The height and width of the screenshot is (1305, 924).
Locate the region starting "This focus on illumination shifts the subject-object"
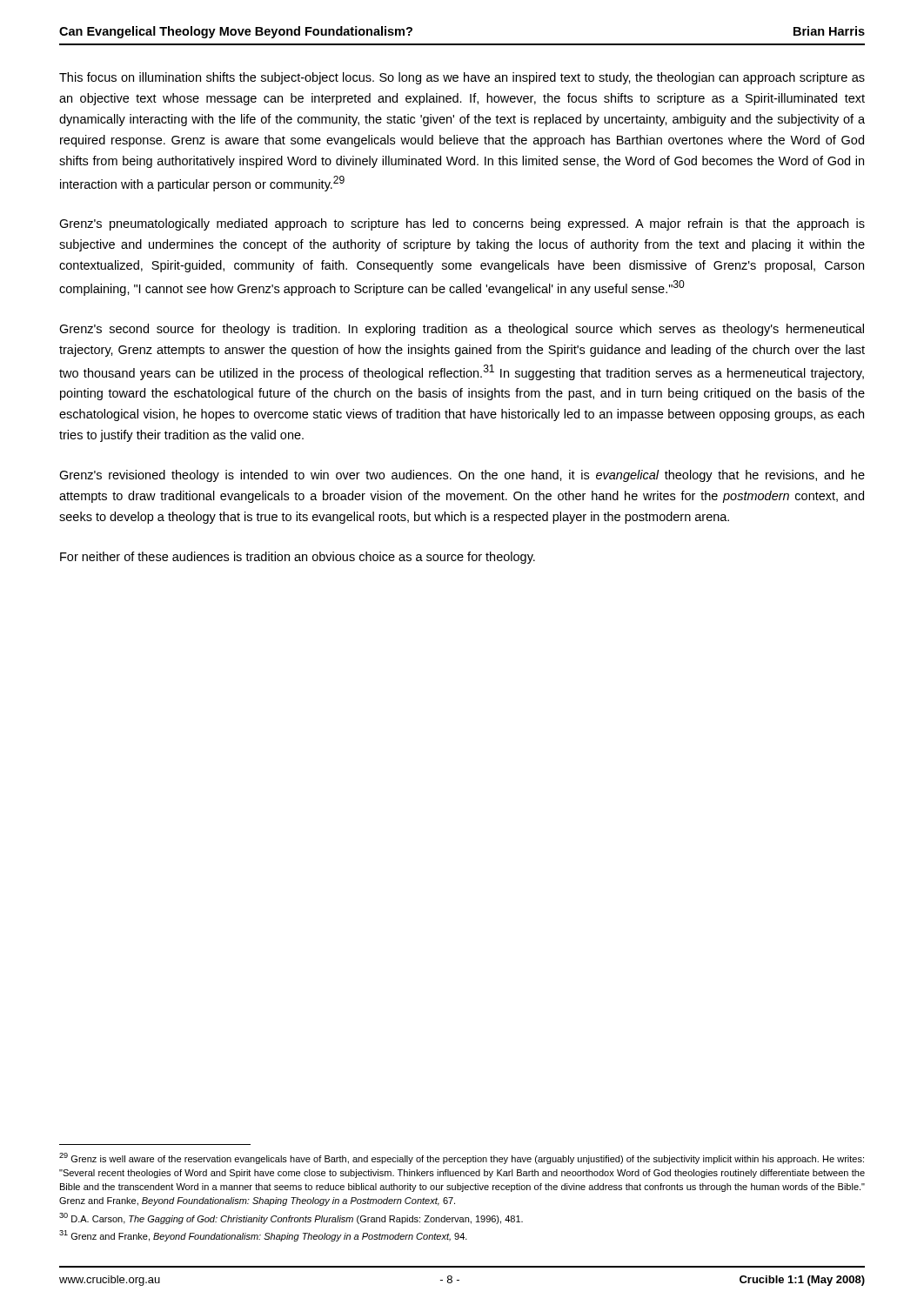point(462,131)
